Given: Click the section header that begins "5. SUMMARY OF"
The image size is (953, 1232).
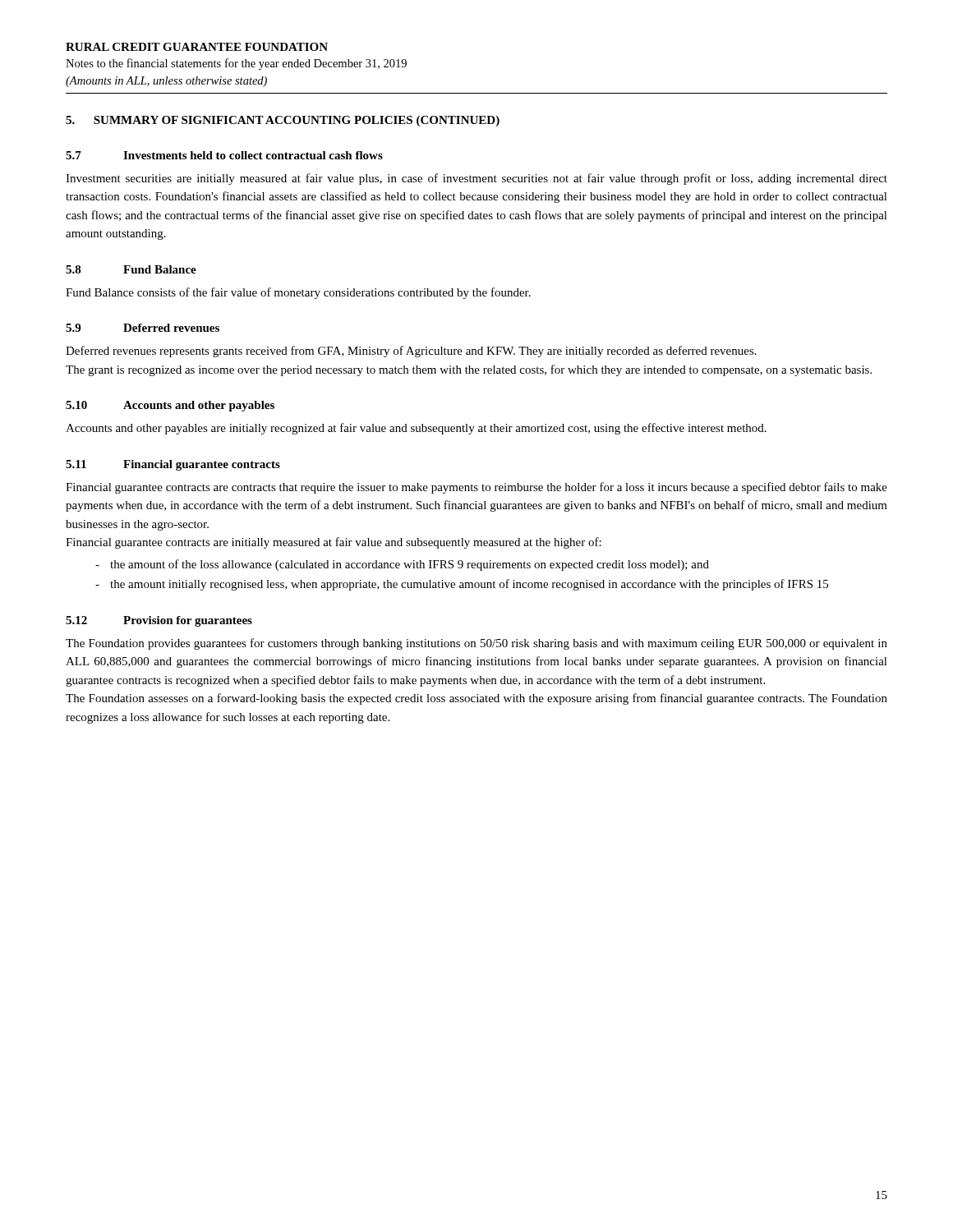Looking at the screenshot, I should 283,120.
